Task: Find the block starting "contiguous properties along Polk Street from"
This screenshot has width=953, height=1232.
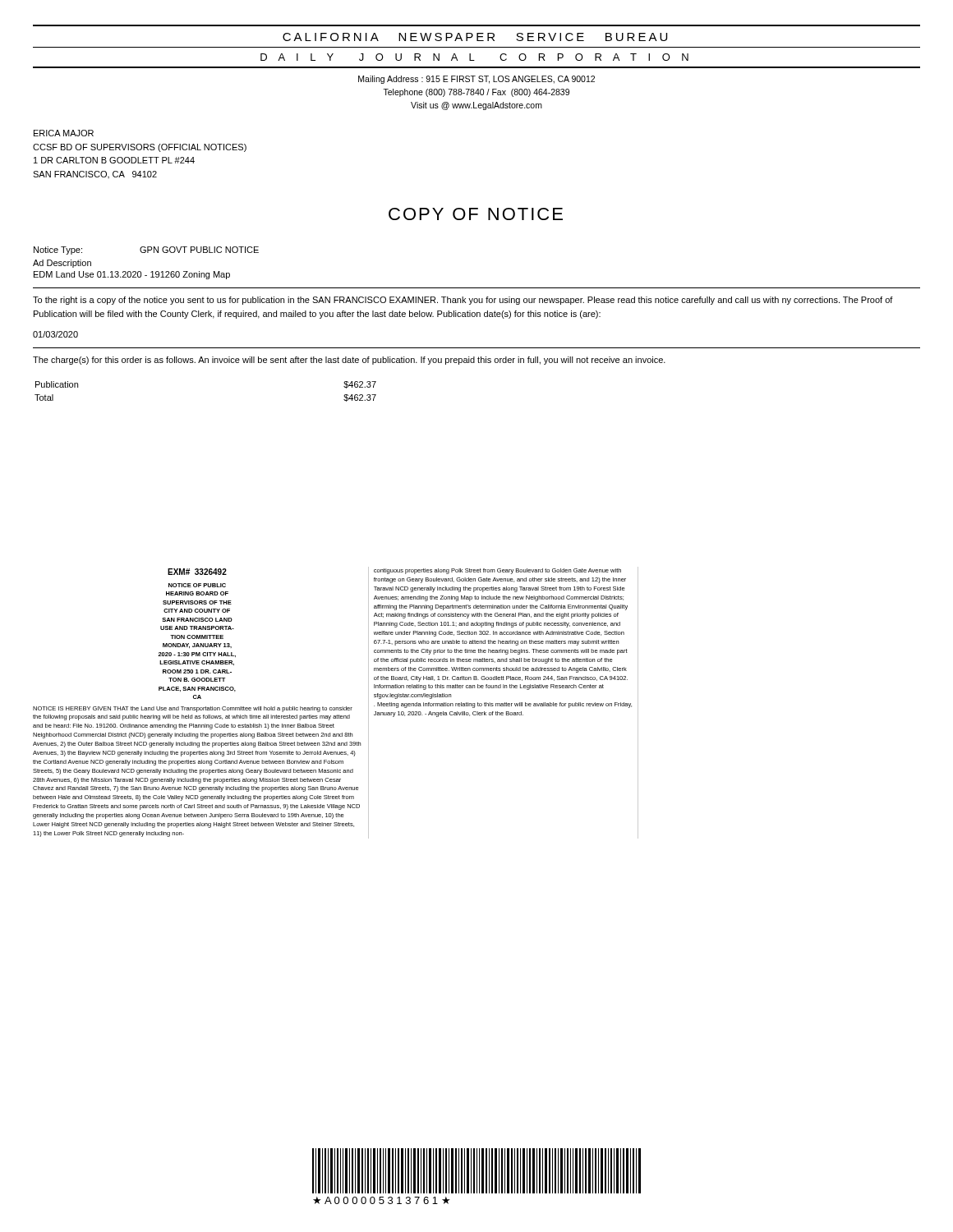Action: 503,642
